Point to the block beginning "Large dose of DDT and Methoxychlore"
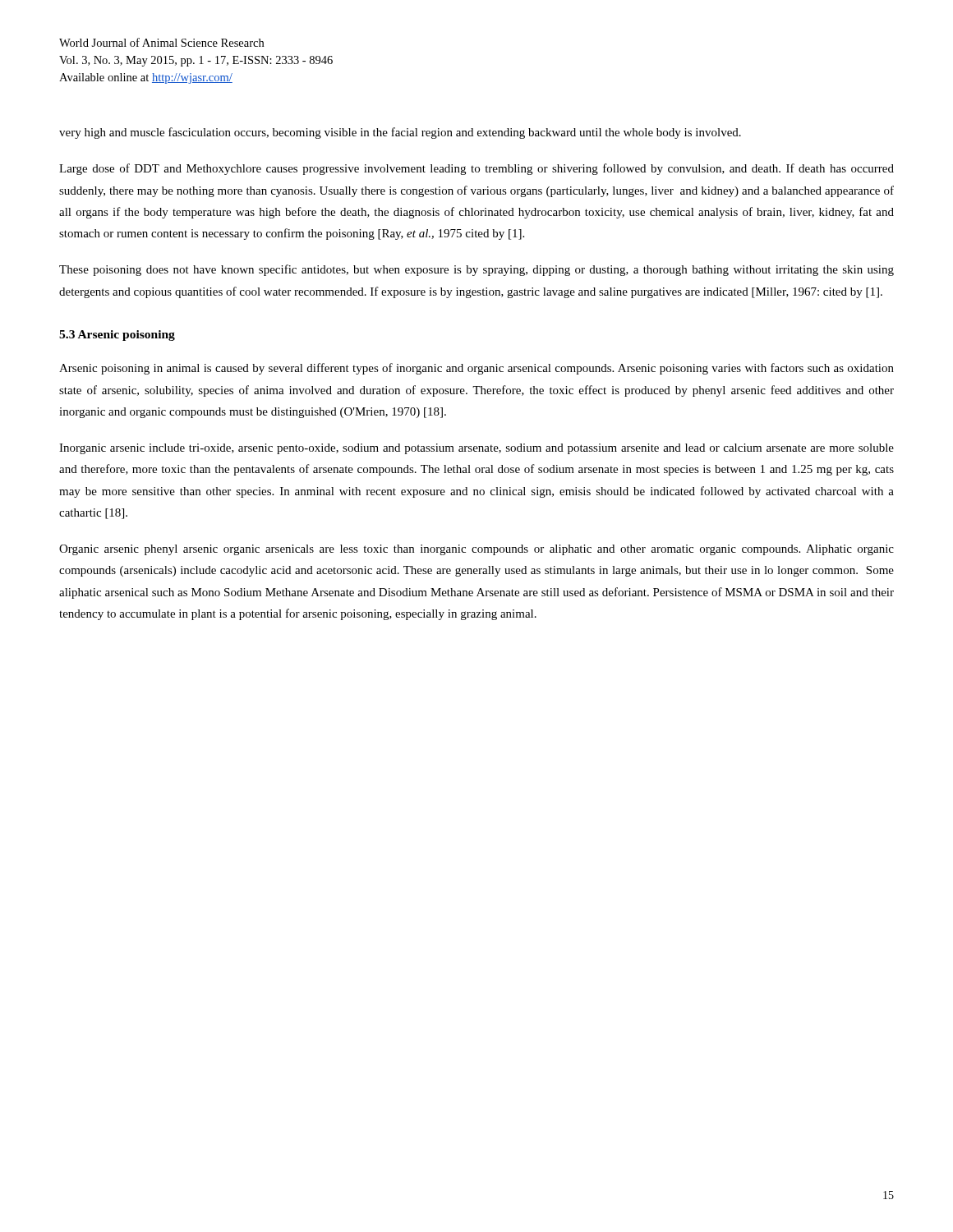The height and width of the screenshot is (1232, 953). pyautogui.click(x=476, y=201)
